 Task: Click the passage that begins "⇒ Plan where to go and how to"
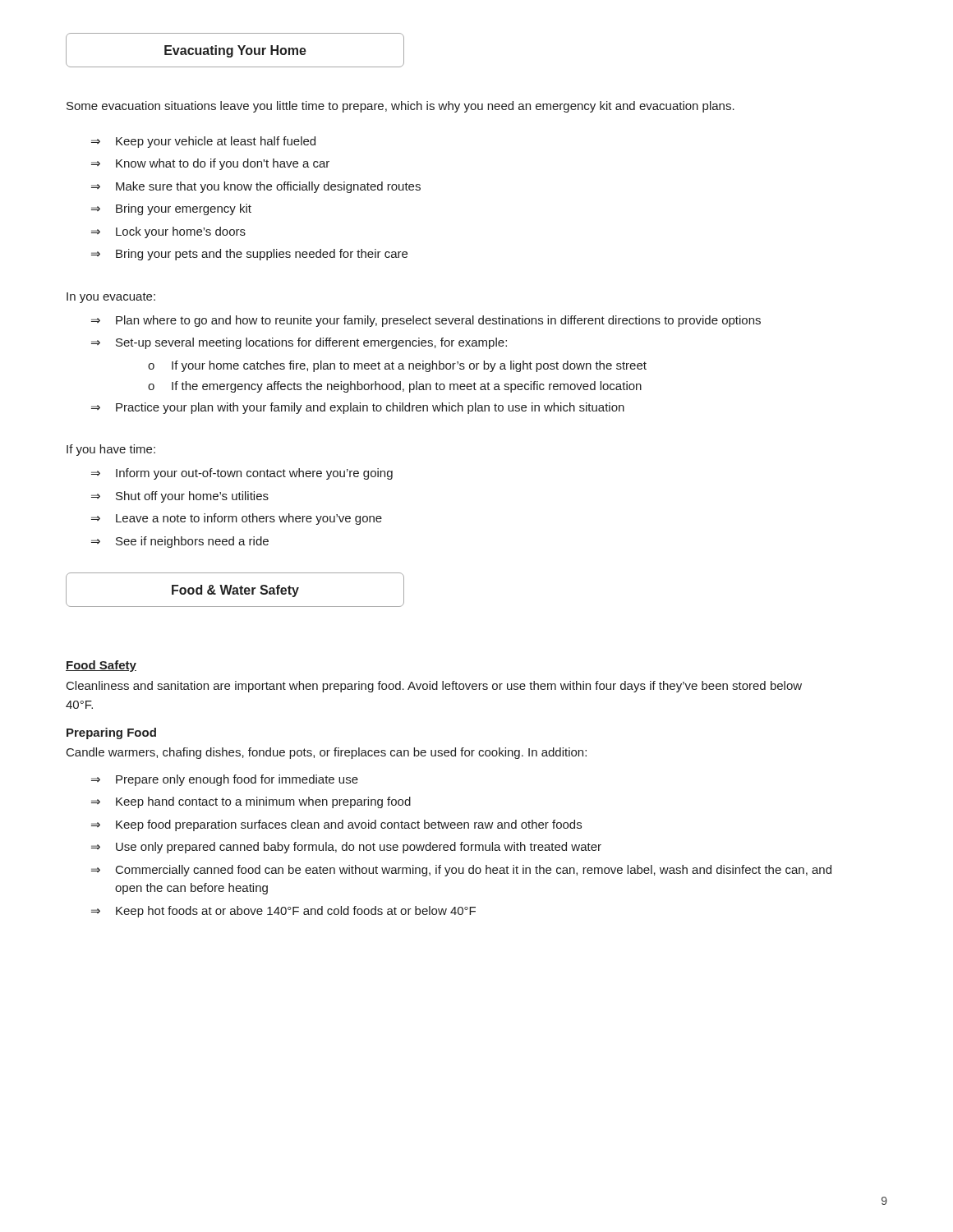pos(426,320)
